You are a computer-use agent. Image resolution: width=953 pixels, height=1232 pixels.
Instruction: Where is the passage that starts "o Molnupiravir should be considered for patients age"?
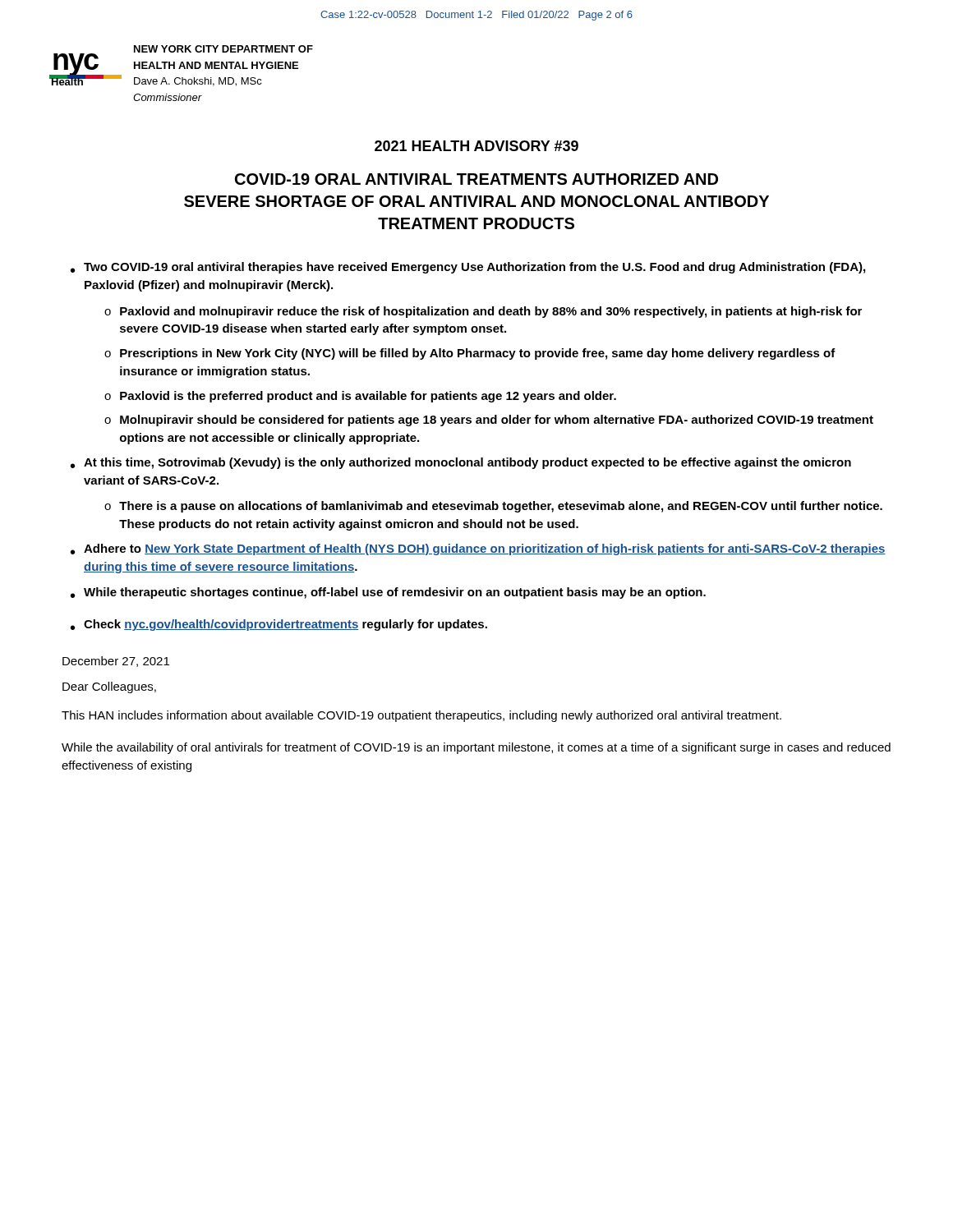click(x=498, y=429)
